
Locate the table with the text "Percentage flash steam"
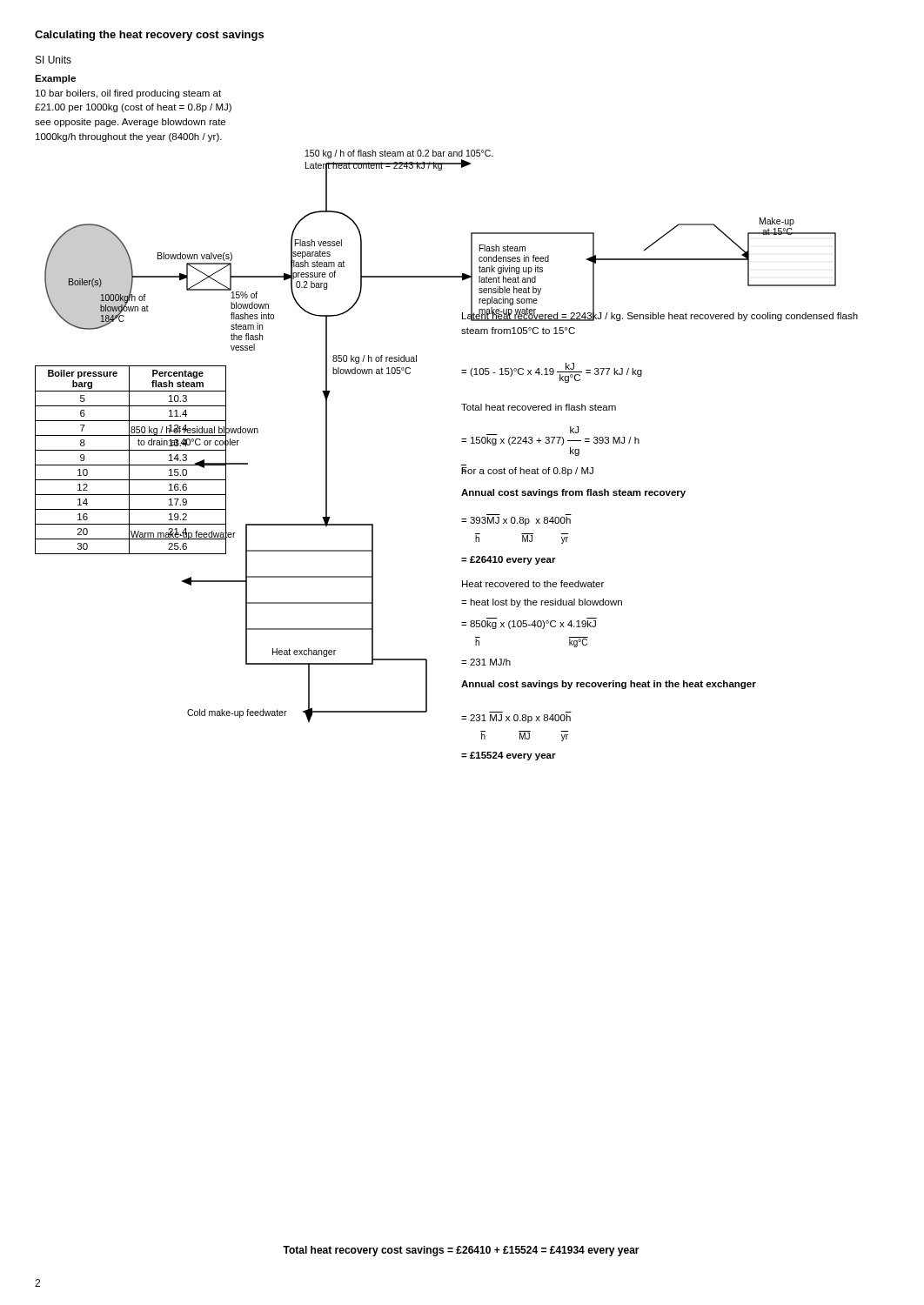[131, 460]
